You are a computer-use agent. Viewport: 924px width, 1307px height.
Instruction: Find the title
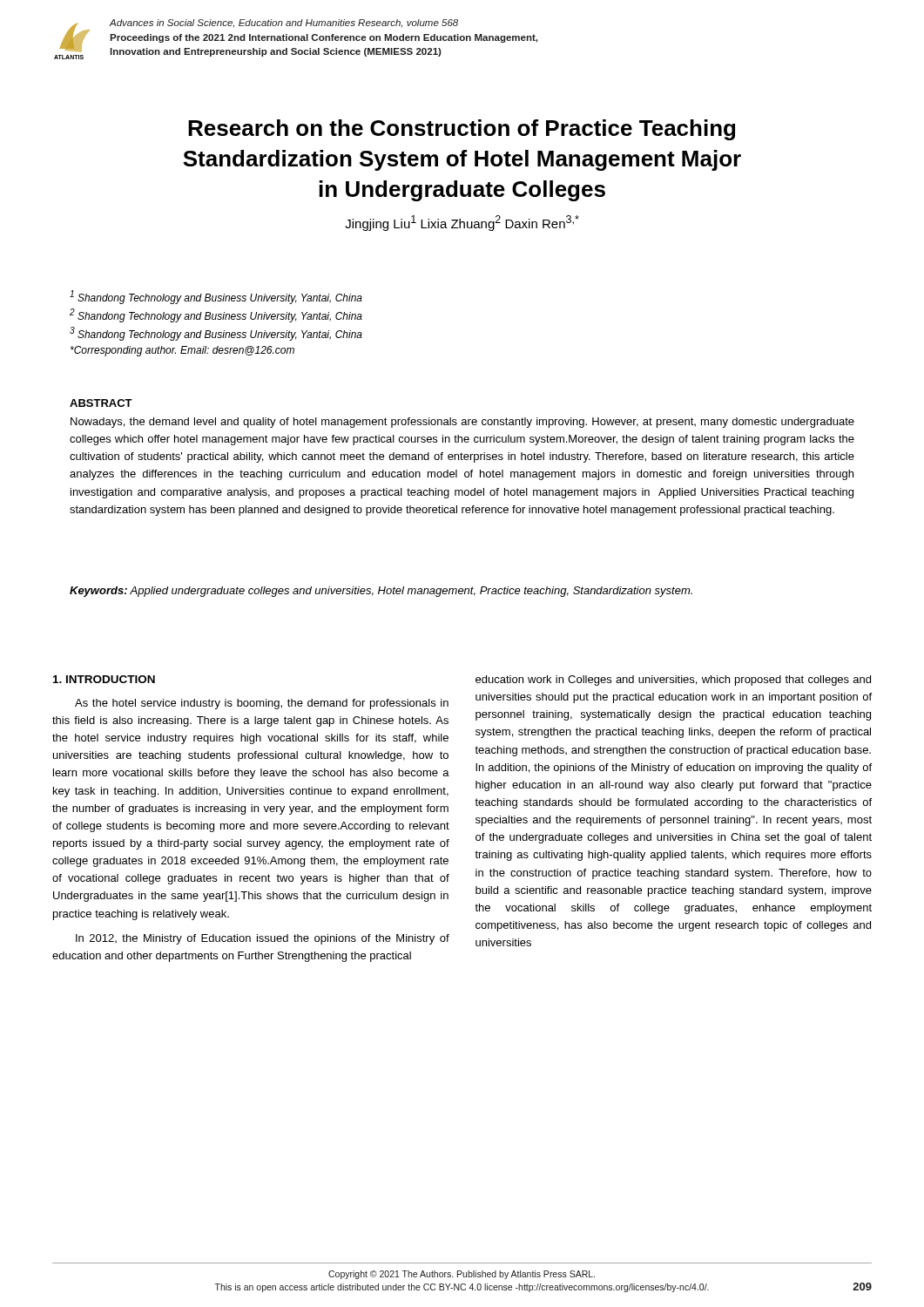click(x=462, y=172)
